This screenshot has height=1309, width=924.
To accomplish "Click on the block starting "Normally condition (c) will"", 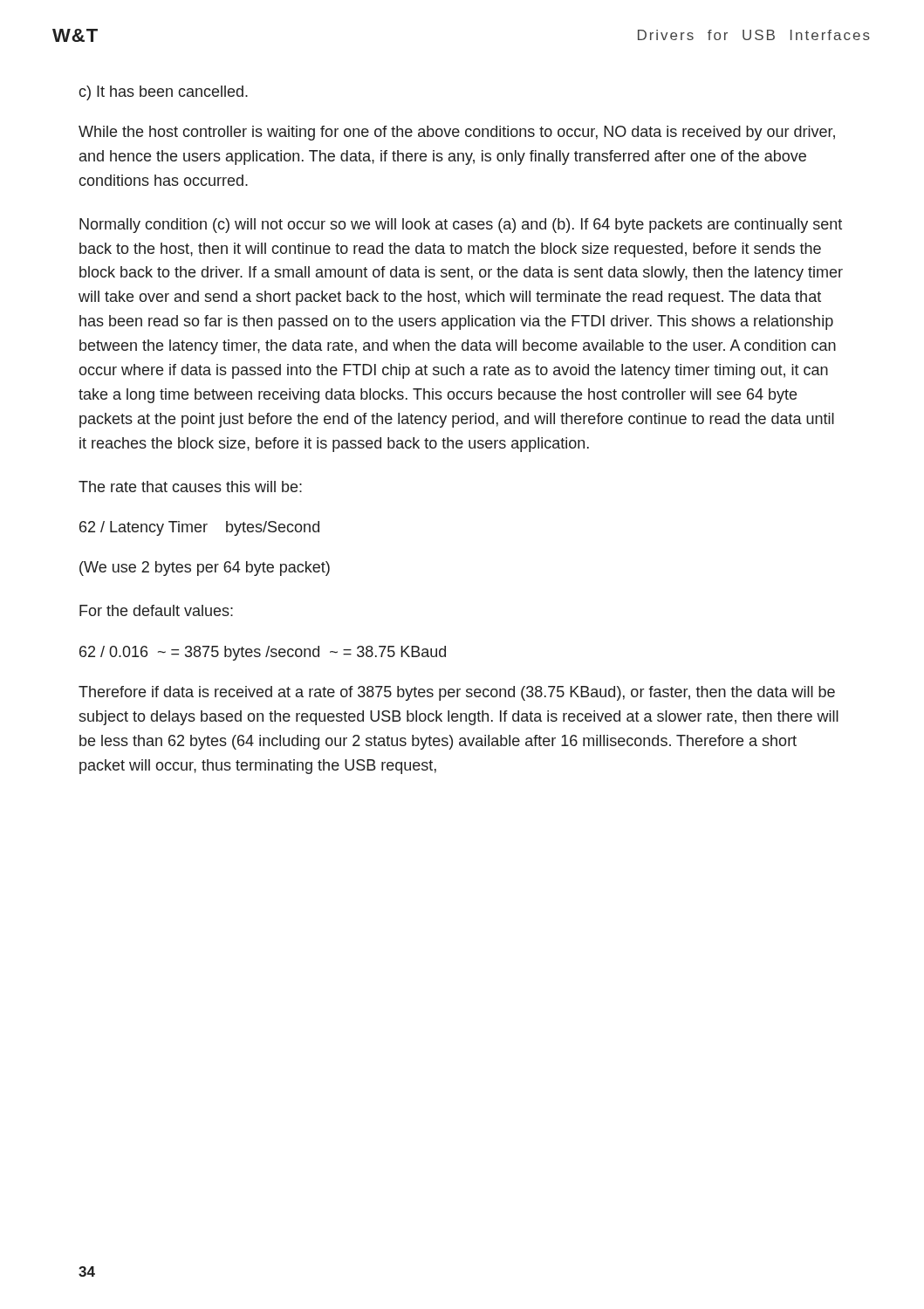I will [461, 333].
